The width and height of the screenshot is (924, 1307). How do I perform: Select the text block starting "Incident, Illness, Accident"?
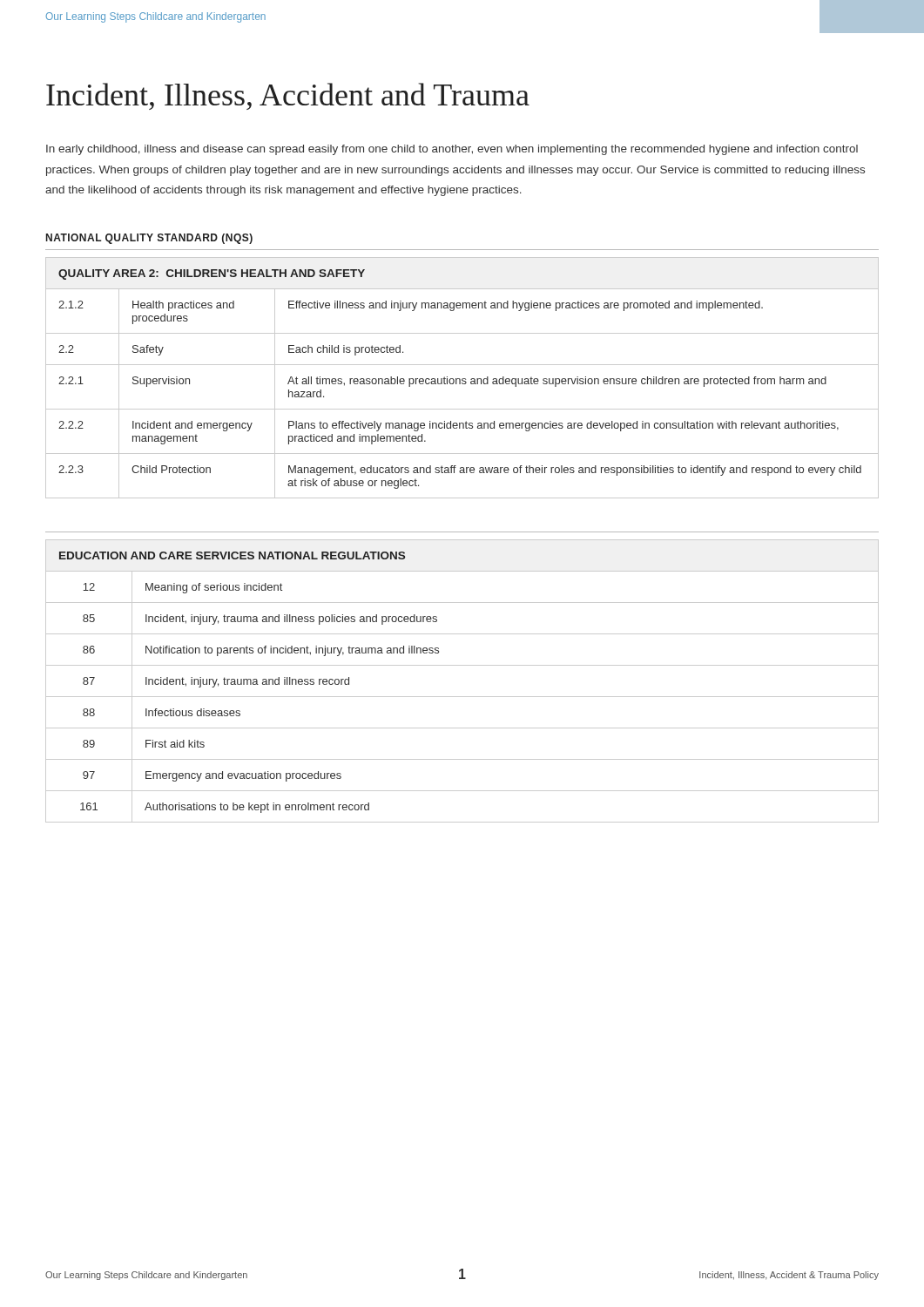point(462,96)
